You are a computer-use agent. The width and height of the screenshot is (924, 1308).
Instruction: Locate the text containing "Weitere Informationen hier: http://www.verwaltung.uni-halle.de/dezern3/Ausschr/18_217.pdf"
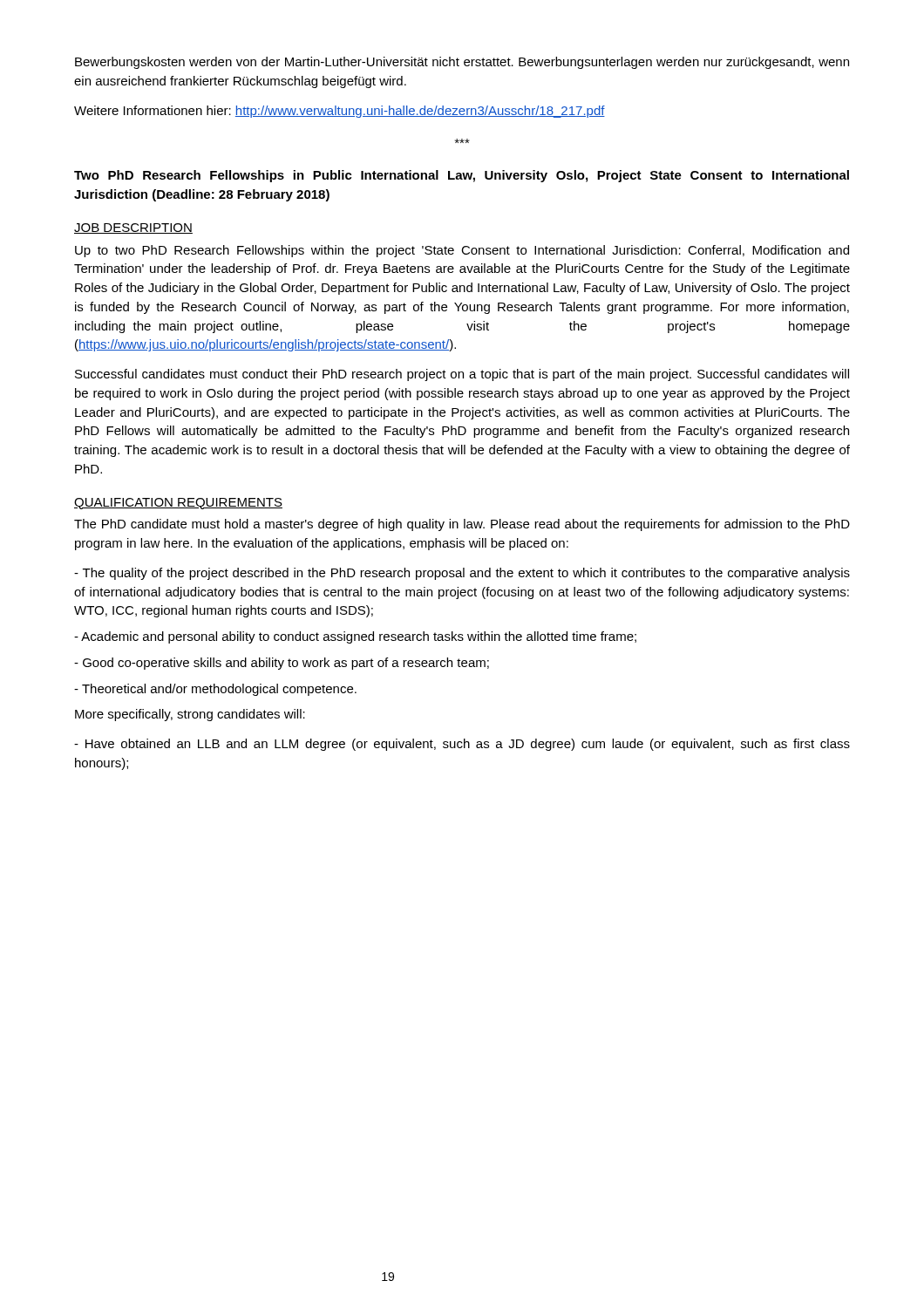pos(462,110)
